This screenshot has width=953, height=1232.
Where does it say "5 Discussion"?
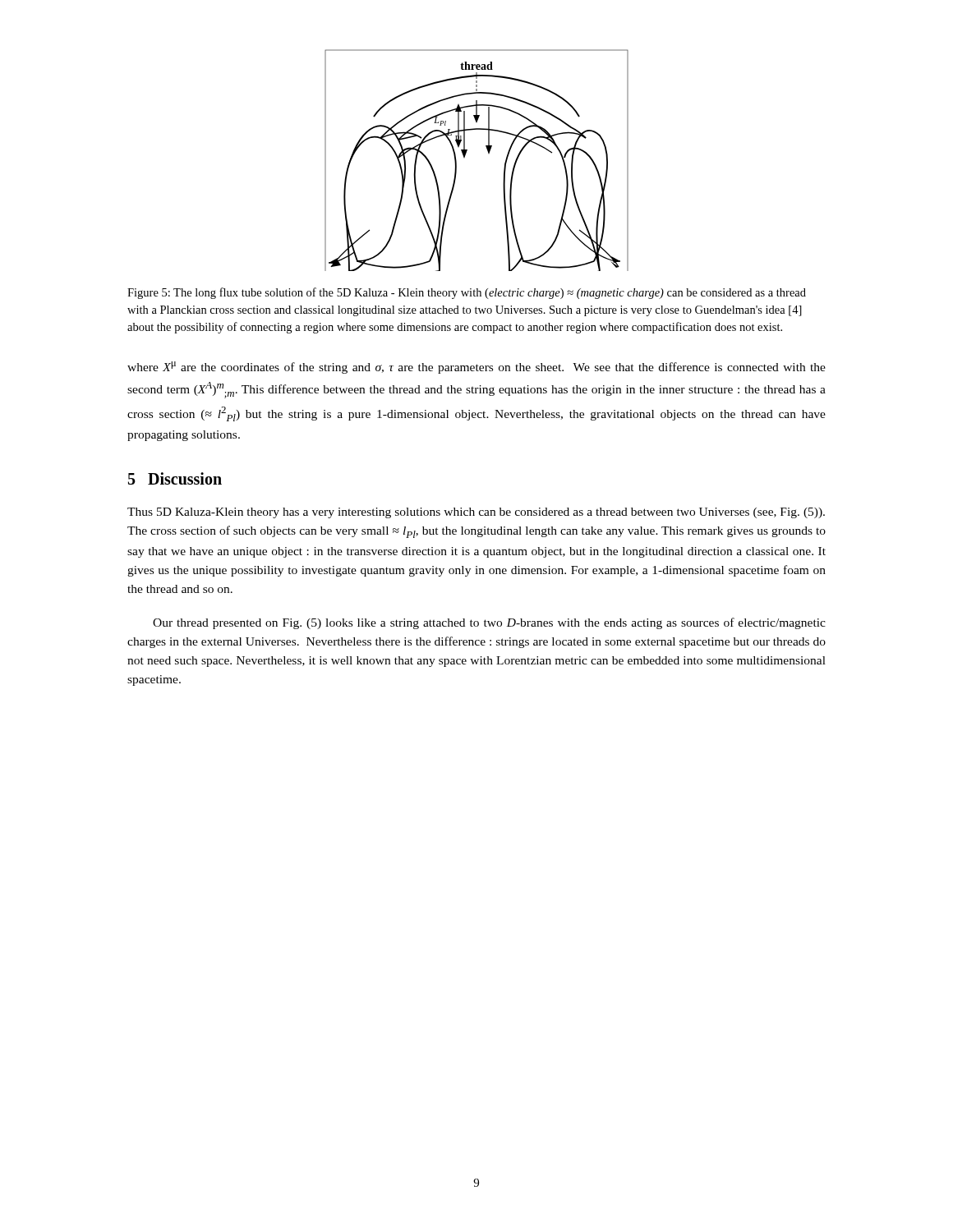pyautogui.click(x=175, y=479)
